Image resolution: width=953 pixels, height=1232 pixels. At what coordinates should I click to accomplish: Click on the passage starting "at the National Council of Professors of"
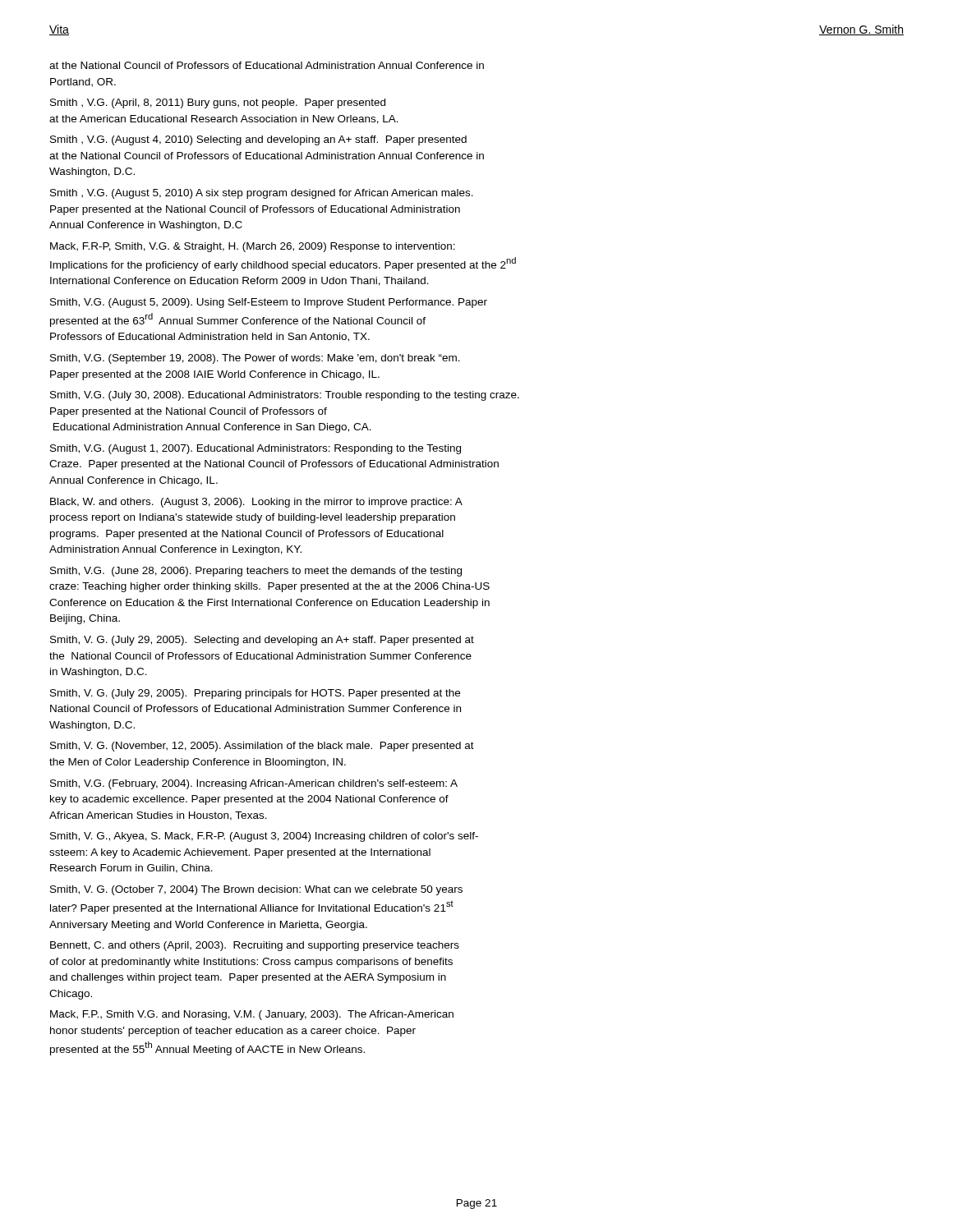click(476, 74)
